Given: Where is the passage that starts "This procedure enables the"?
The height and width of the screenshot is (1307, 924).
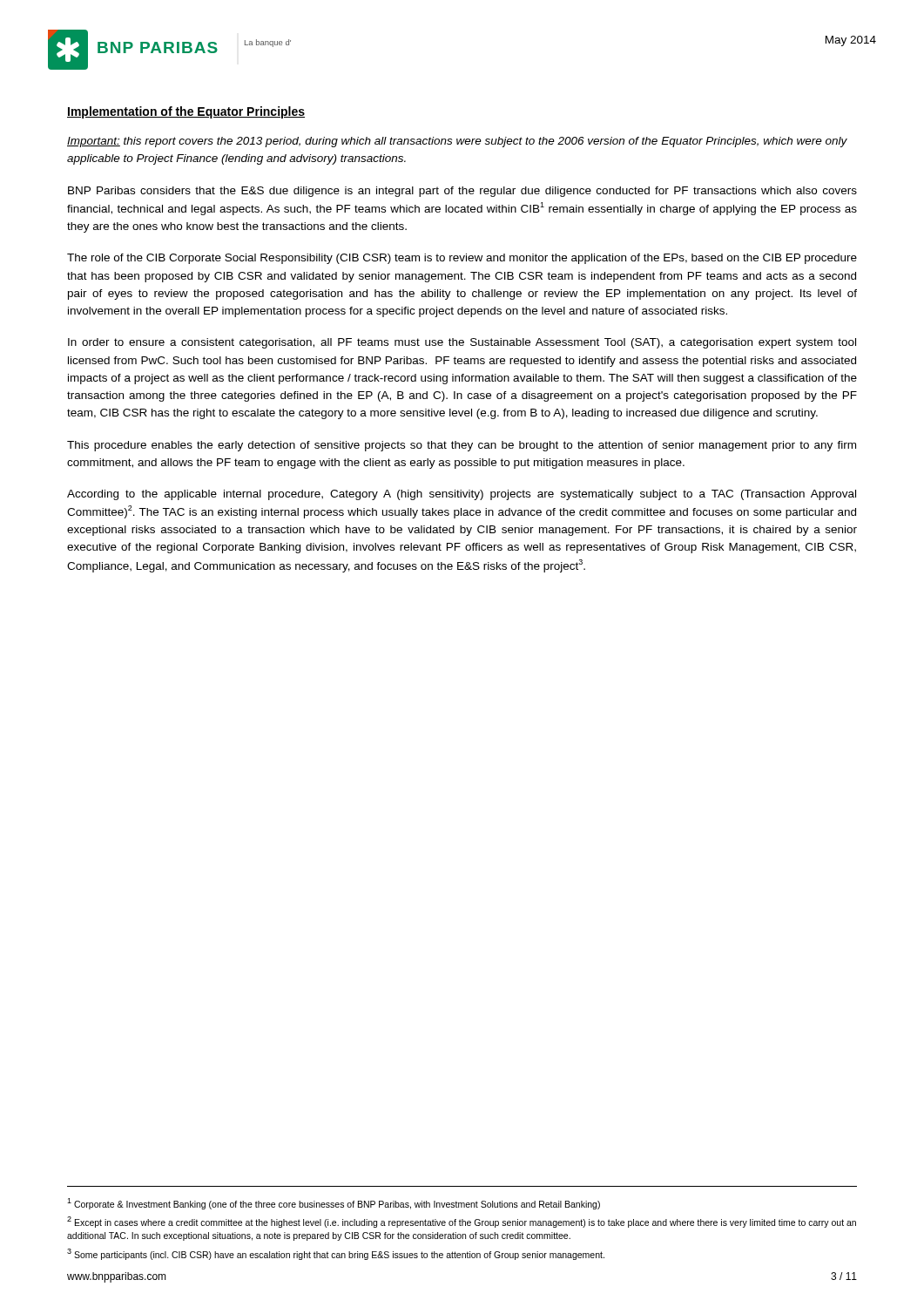Looking at the screenshot, I should click(x=462, y=453).
